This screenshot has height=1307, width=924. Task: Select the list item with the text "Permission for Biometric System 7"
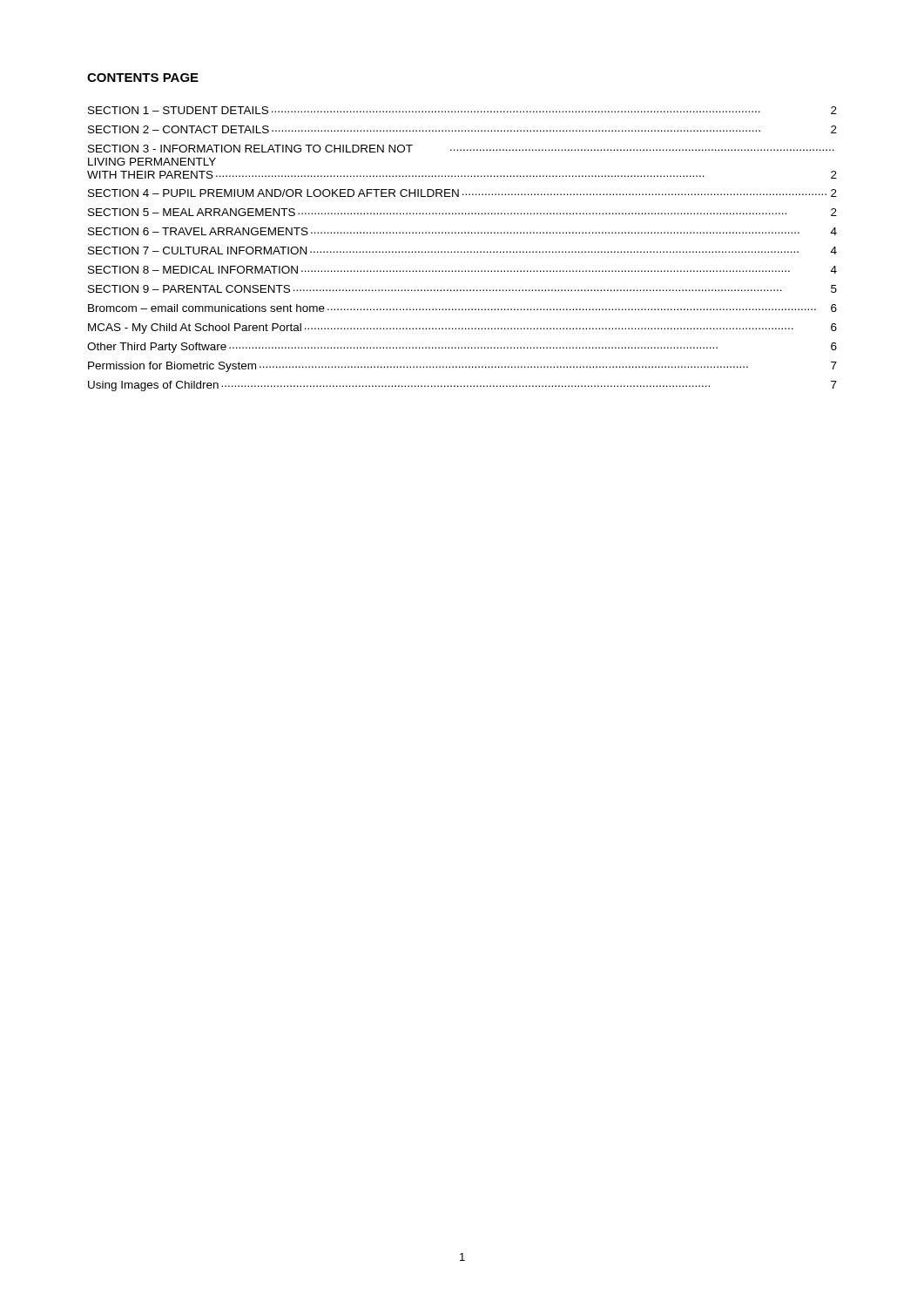tap(462, 366)
